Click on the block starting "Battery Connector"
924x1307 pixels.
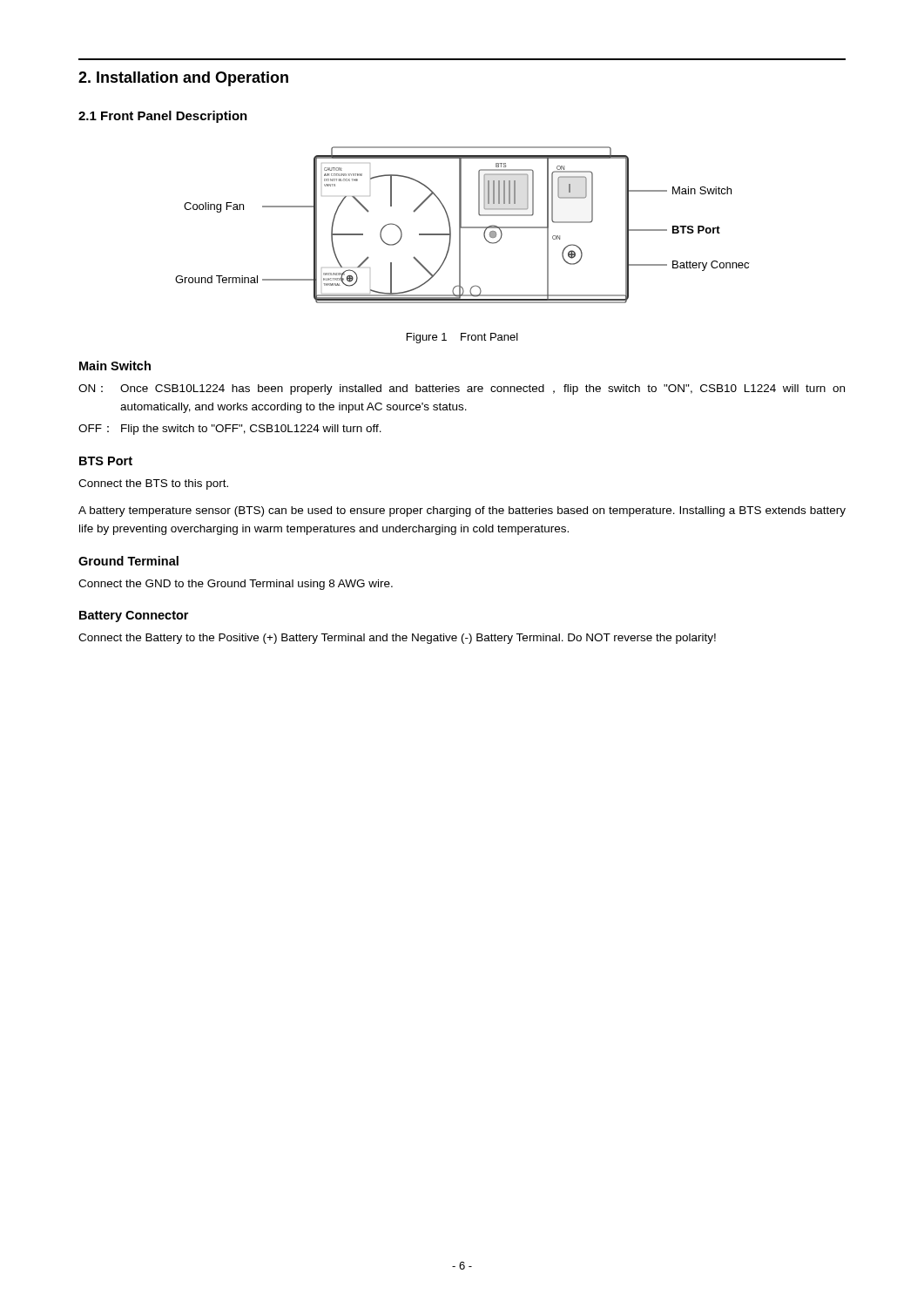(133, 616)
